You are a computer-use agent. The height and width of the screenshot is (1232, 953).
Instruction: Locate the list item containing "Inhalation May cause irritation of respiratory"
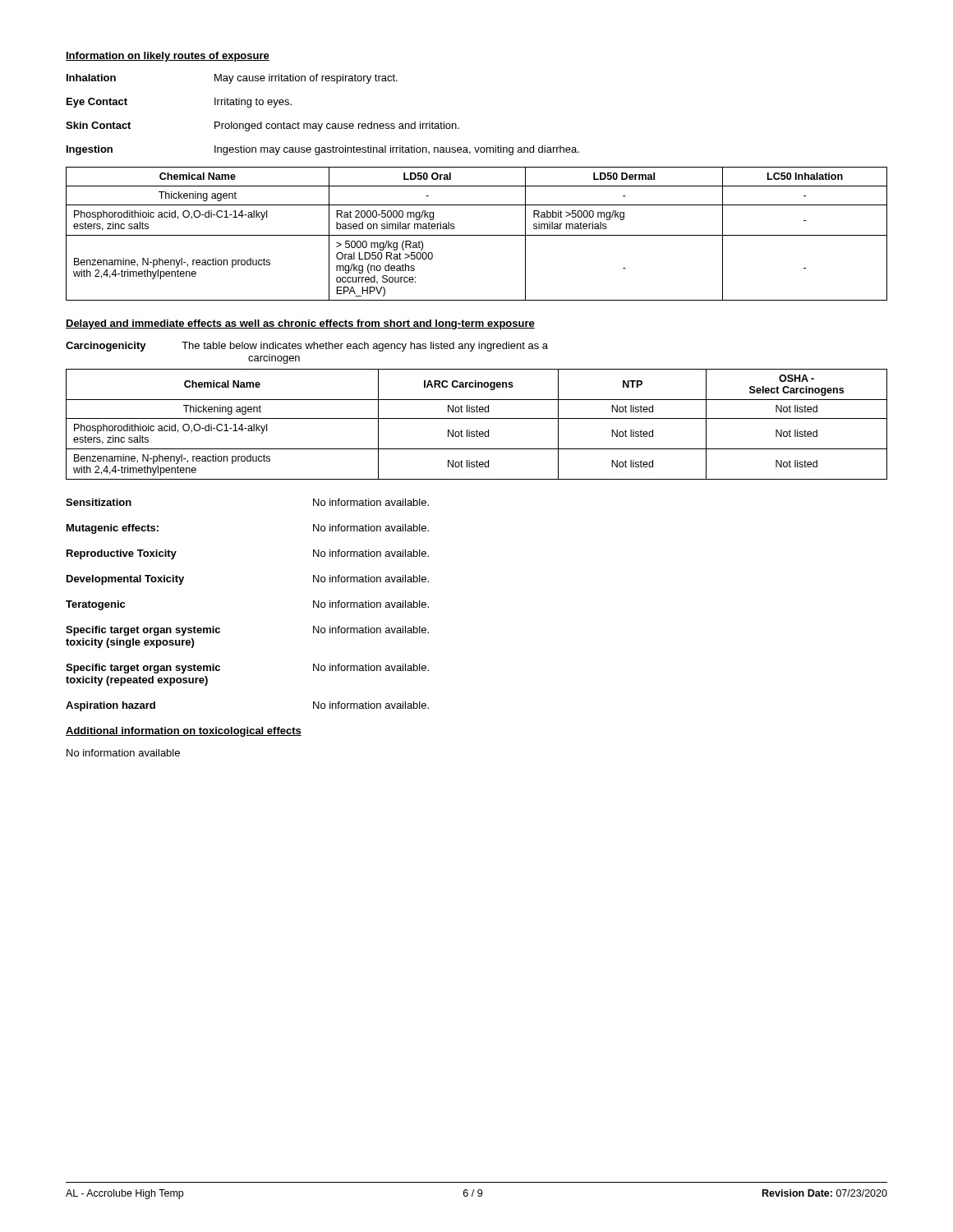[x=232, y=79]
